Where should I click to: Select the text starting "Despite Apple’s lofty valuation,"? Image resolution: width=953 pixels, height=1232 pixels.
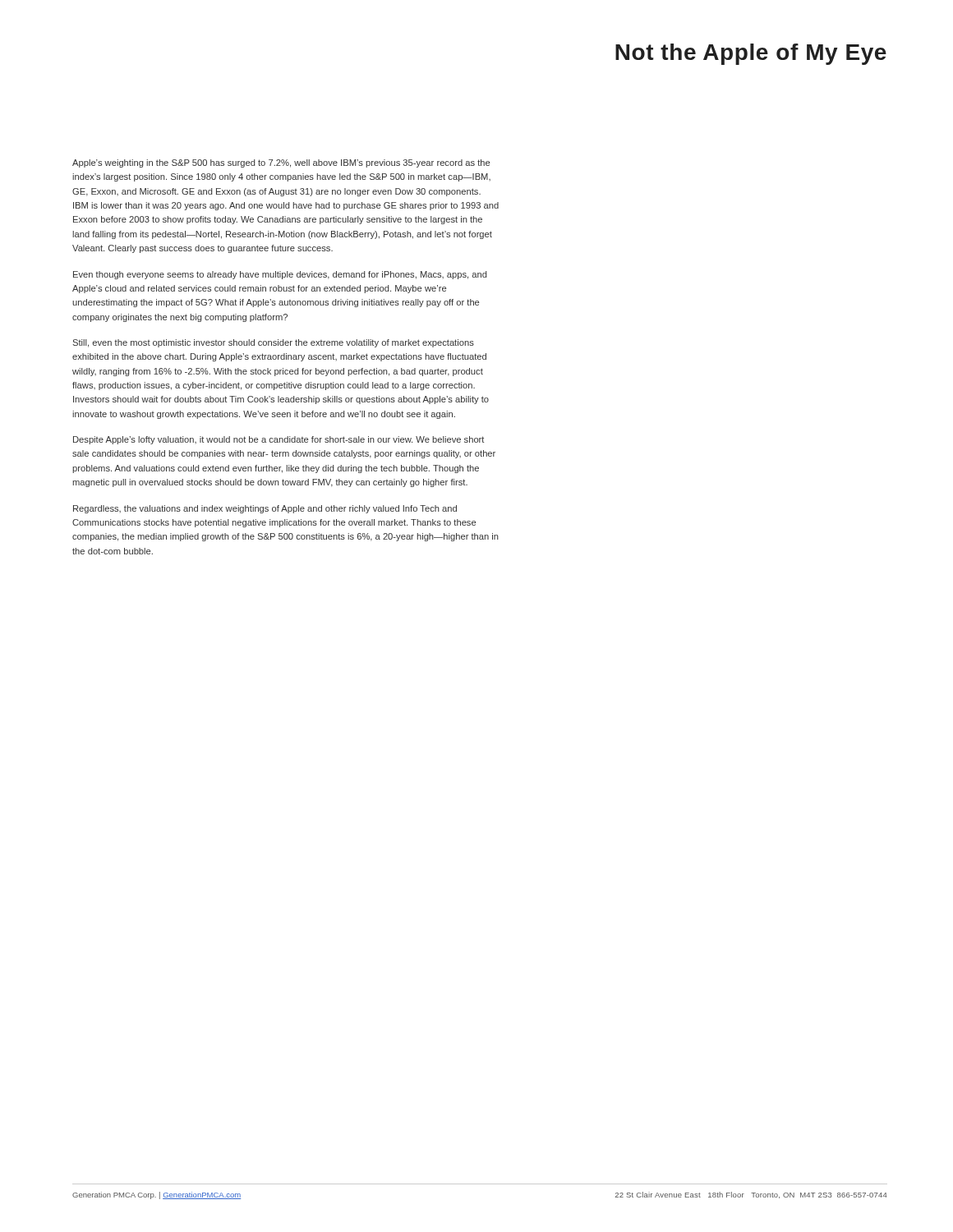pos(284,461)
